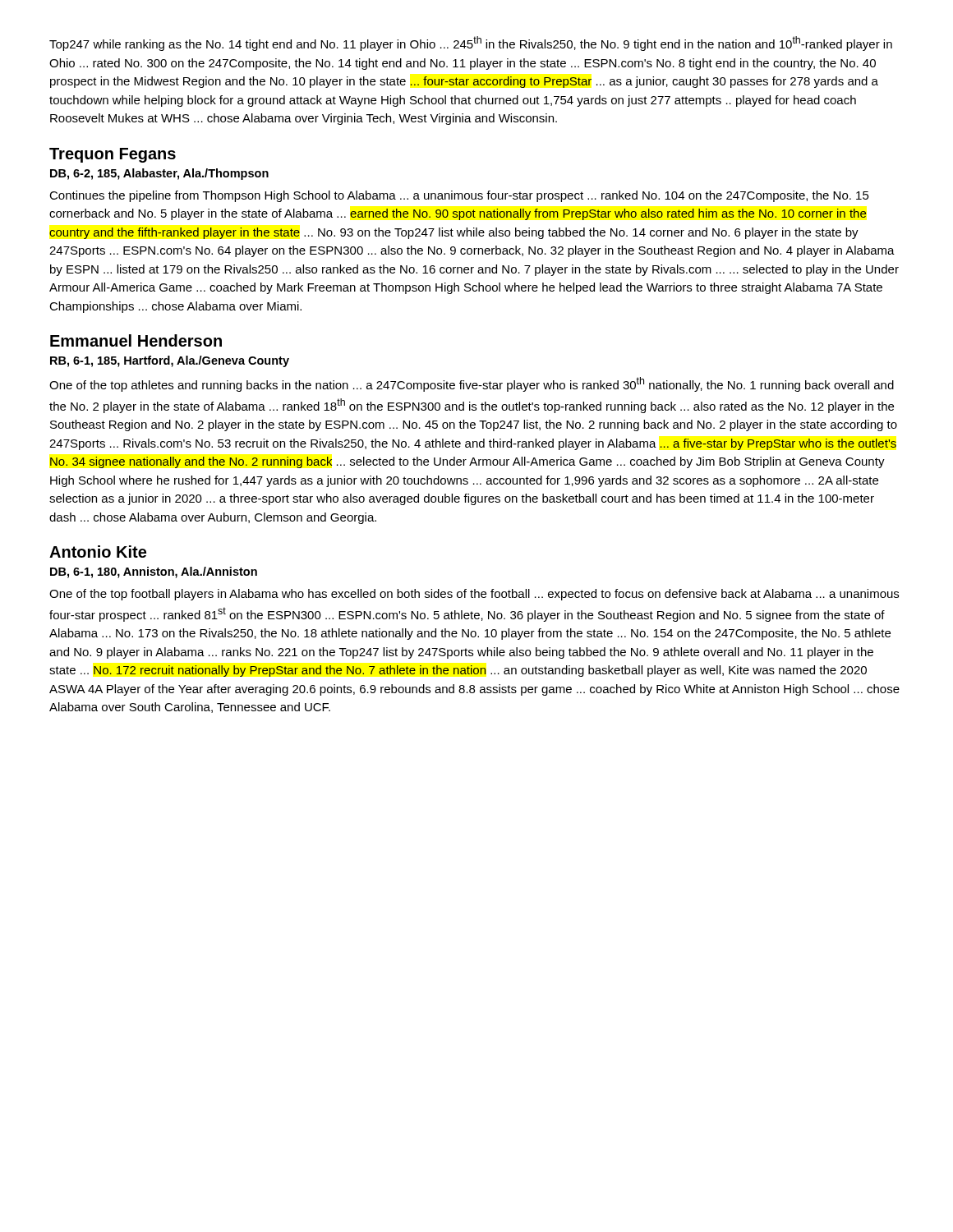
Task: Click on the element starting "Trequon Fegans"
Action: click(113, 153)
